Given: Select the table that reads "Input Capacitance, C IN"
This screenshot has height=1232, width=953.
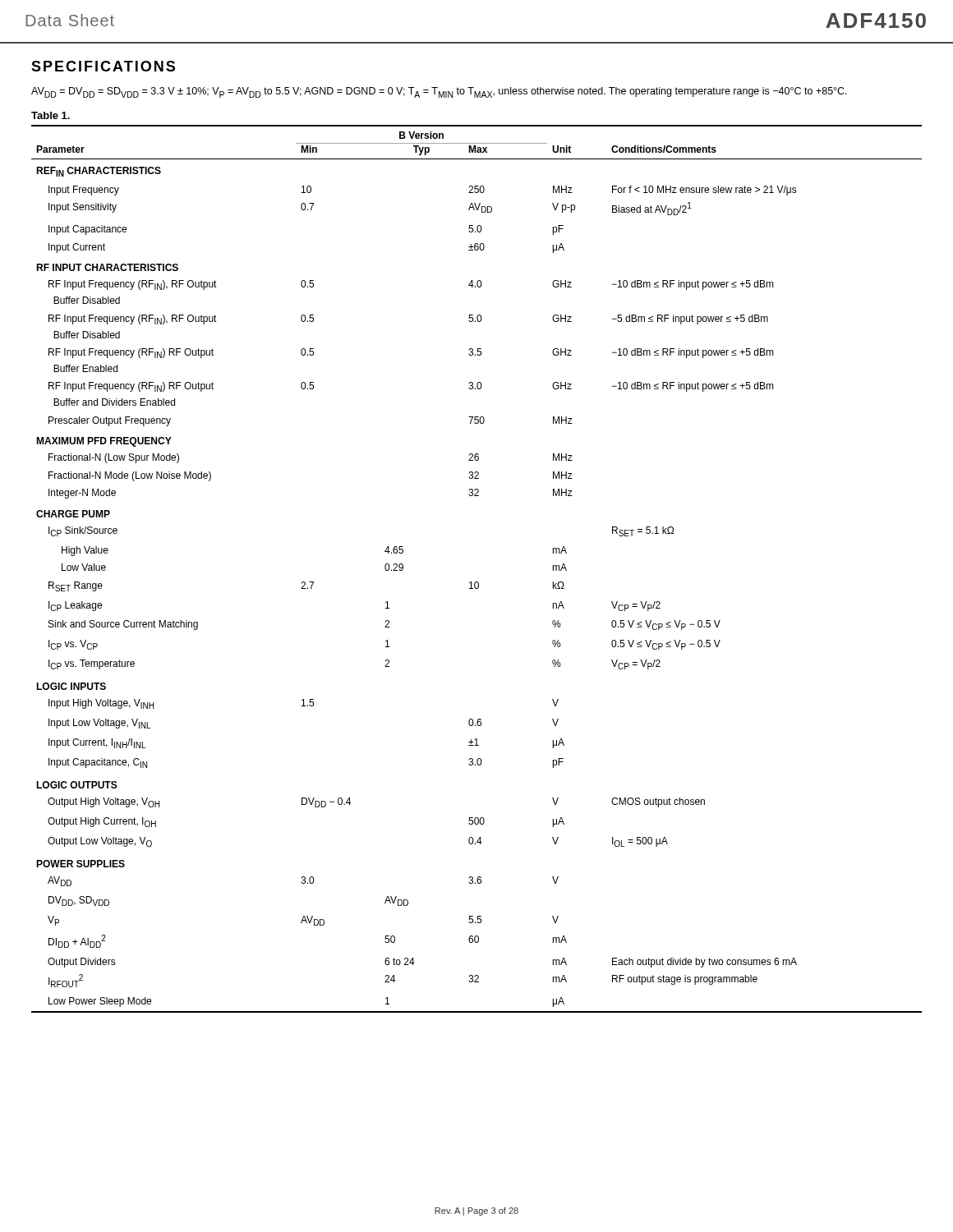Looking at the screenshot, I should 476,569.
